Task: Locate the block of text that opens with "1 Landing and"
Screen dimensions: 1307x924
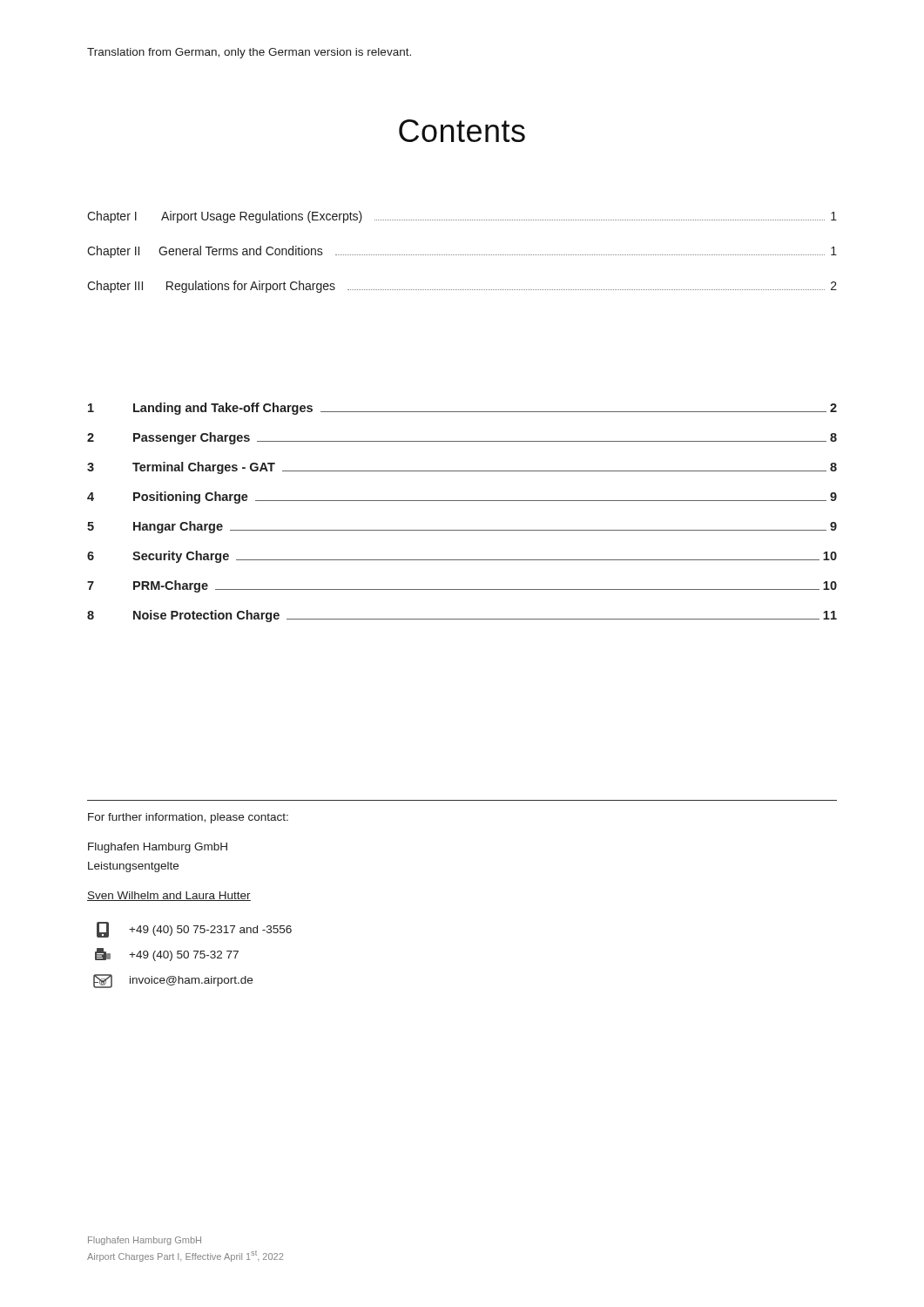Action: point(462,408)
